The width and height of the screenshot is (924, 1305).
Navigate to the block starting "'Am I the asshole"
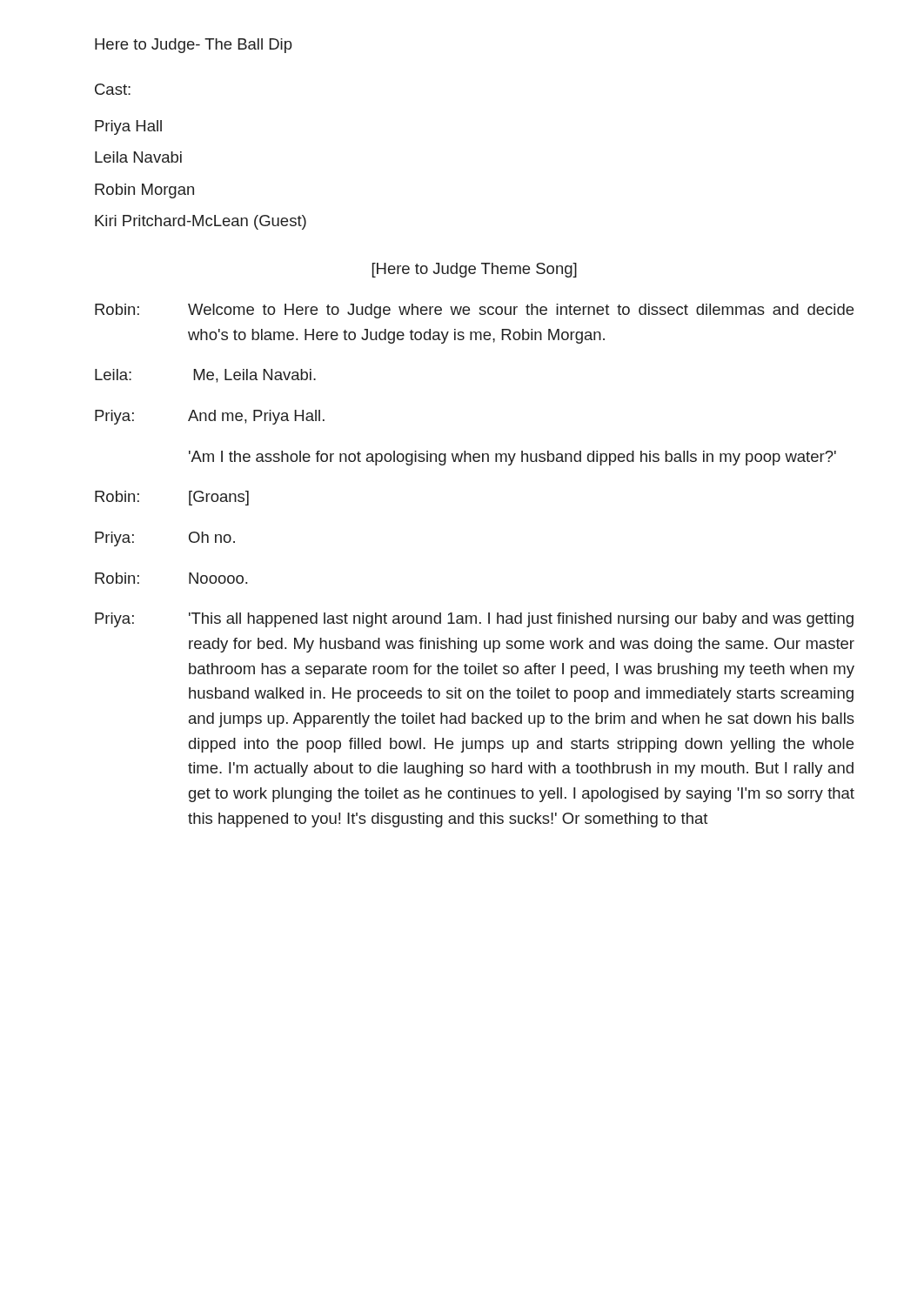point(521,457)
